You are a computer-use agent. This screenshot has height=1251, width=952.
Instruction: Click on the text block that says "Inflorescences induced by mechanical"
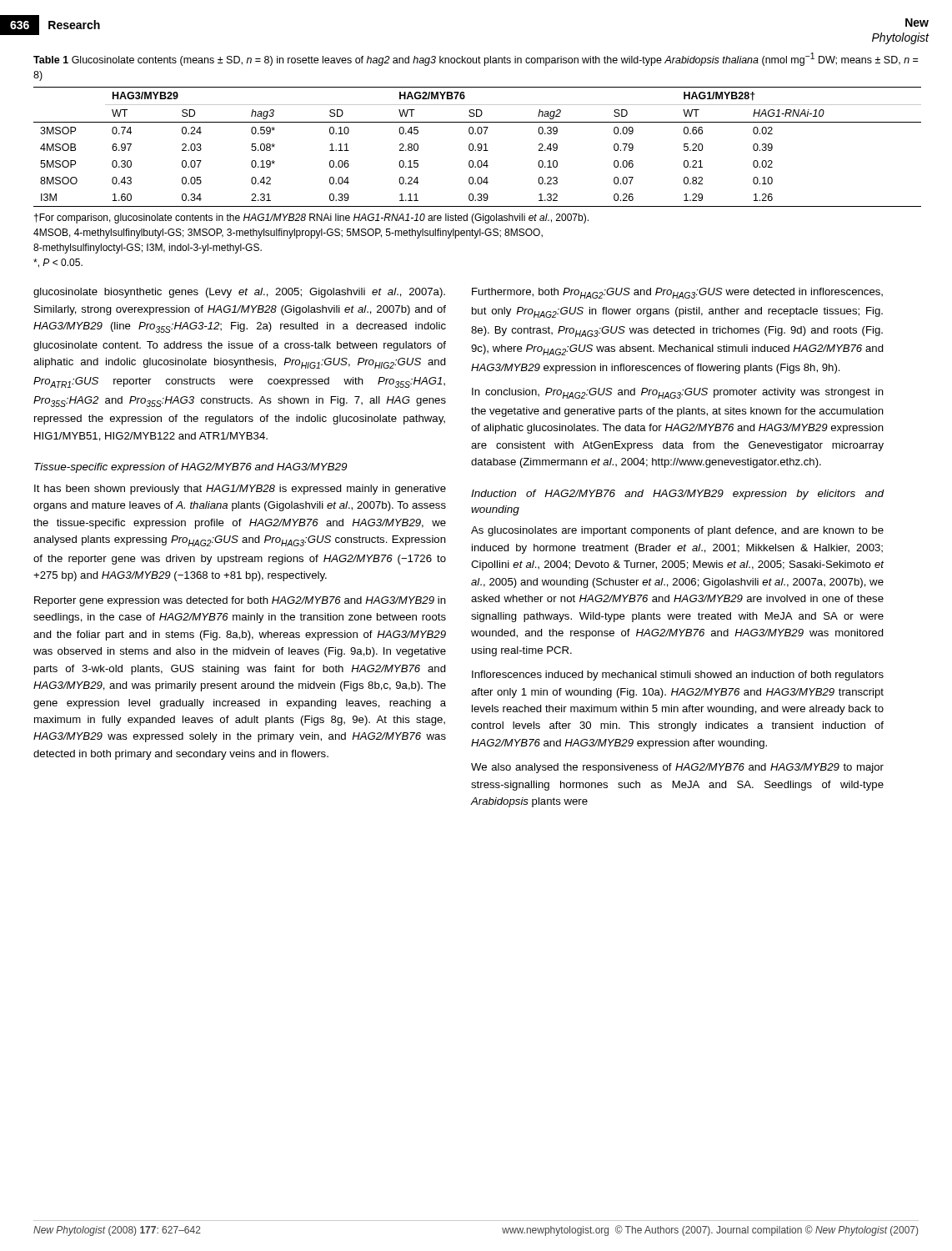(677, 708)
